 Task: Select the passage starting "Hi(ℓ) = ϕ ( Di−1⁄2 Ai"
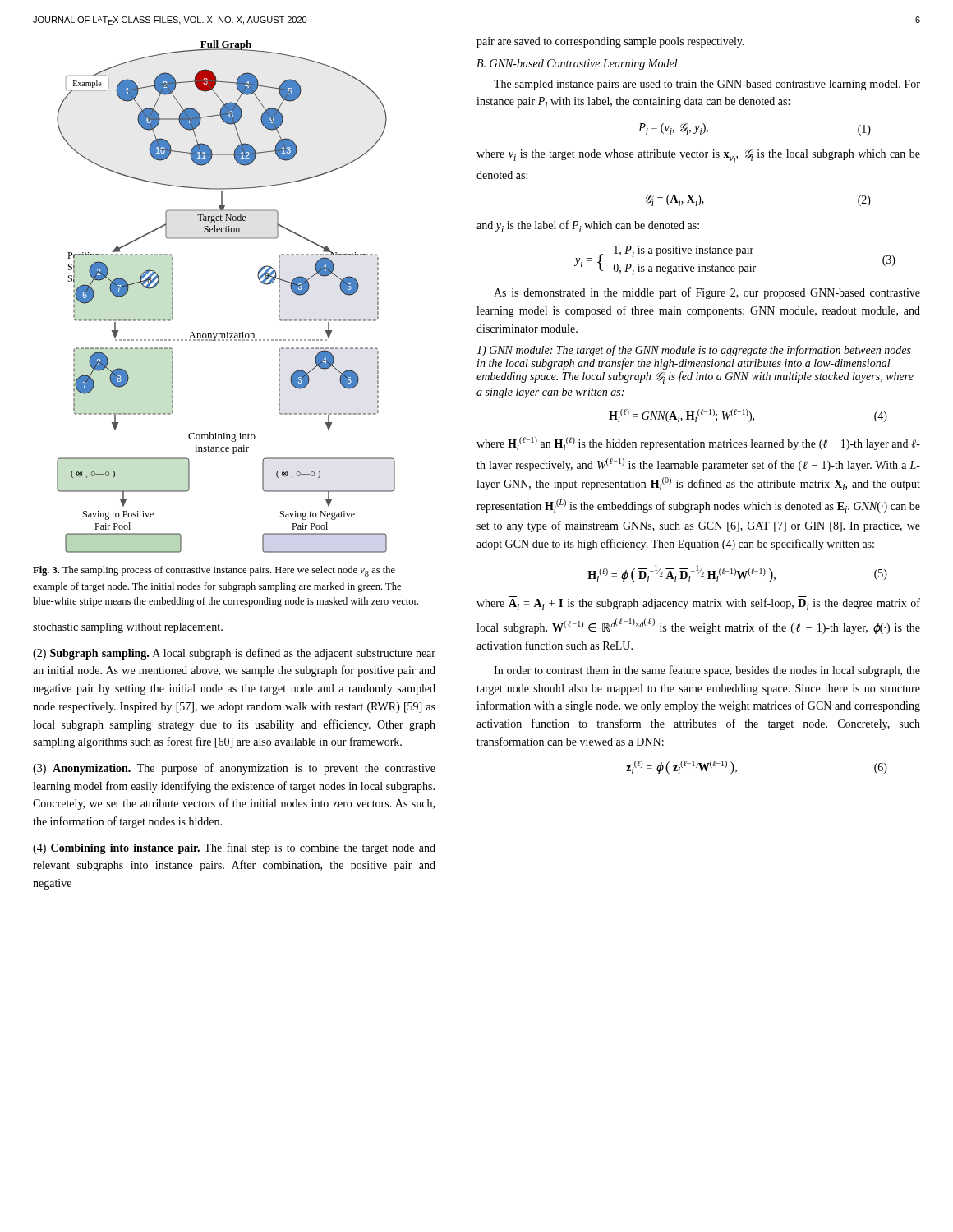click(737, 574)
